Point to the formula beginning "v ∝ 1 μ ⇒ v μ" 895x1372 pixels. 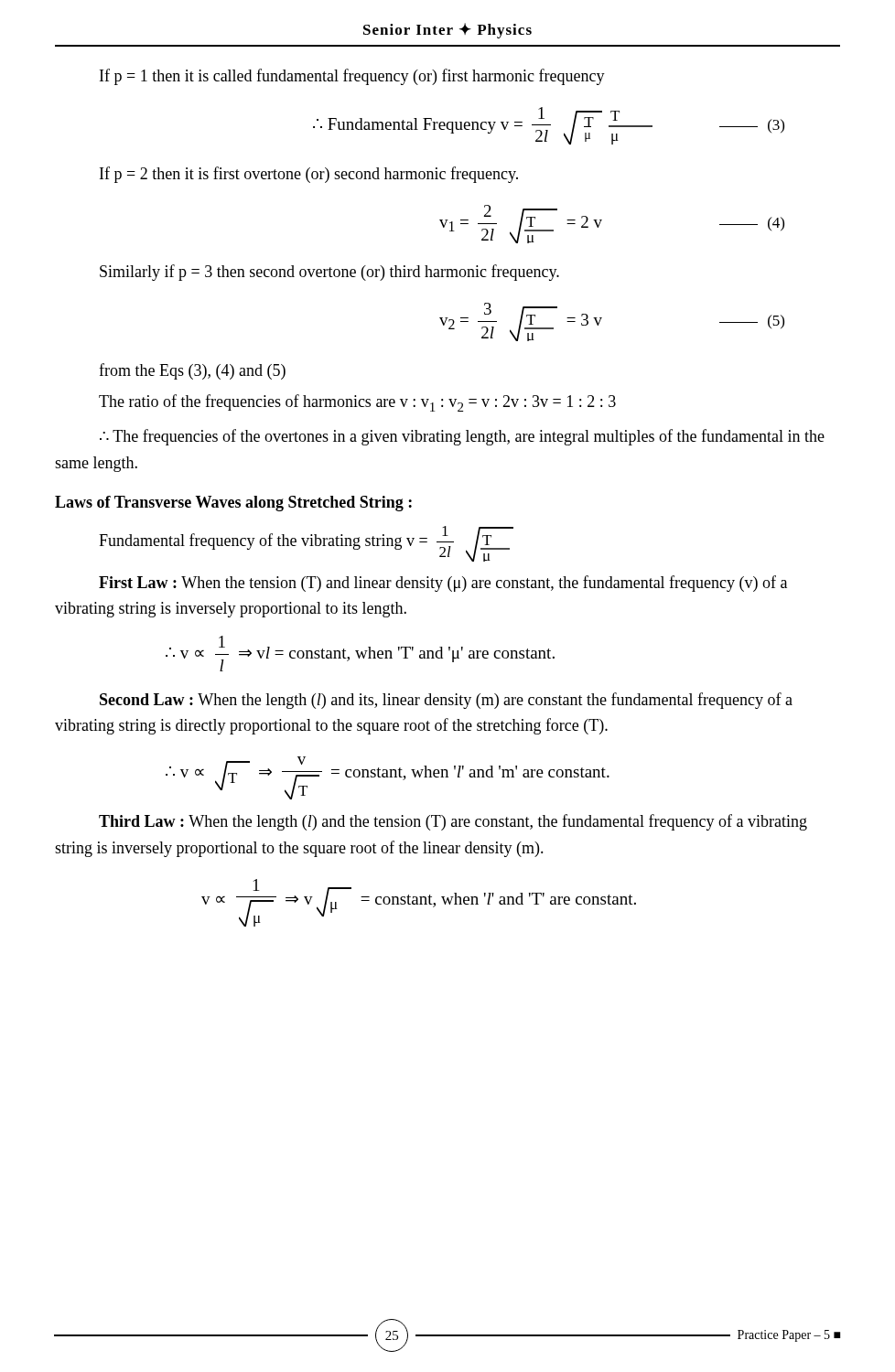pyautogui.click(x=419, y=900)
